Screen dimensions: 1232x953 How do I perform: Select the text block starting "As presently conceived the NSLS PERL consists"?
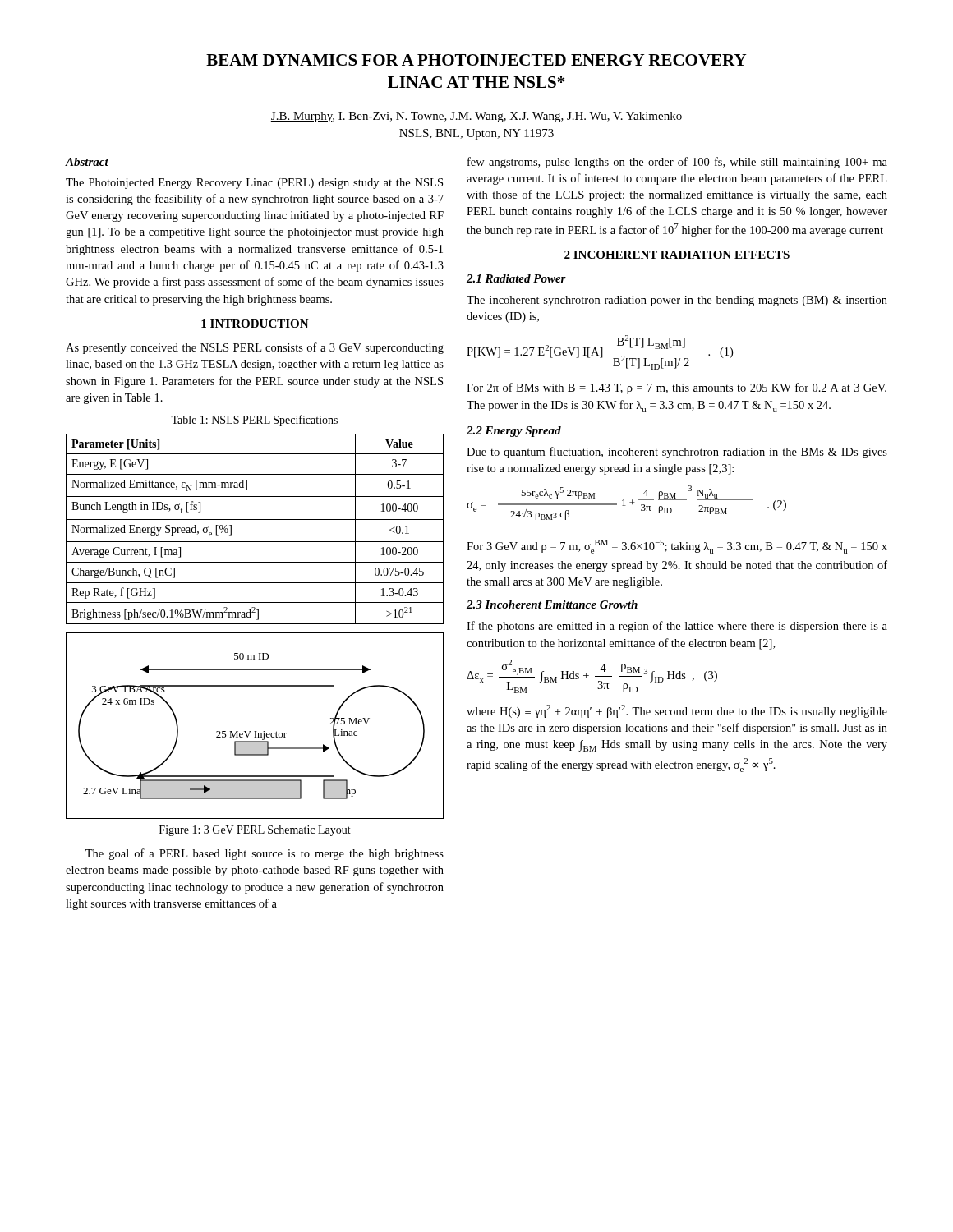[x=255, y=372]
